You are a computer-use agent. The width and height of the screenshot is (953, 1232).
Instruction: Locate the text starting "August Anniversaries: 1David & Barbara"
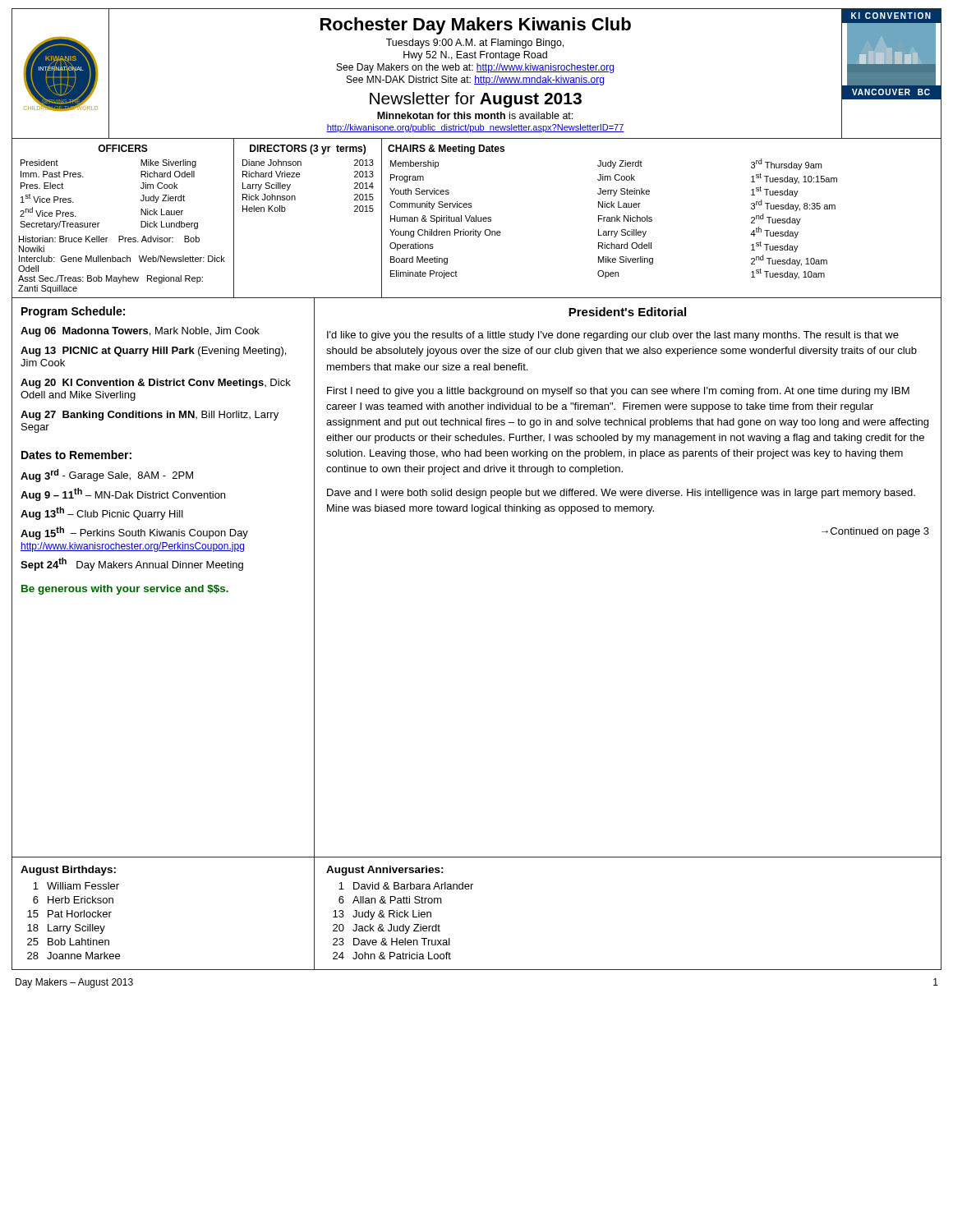[x=385, y=871]
